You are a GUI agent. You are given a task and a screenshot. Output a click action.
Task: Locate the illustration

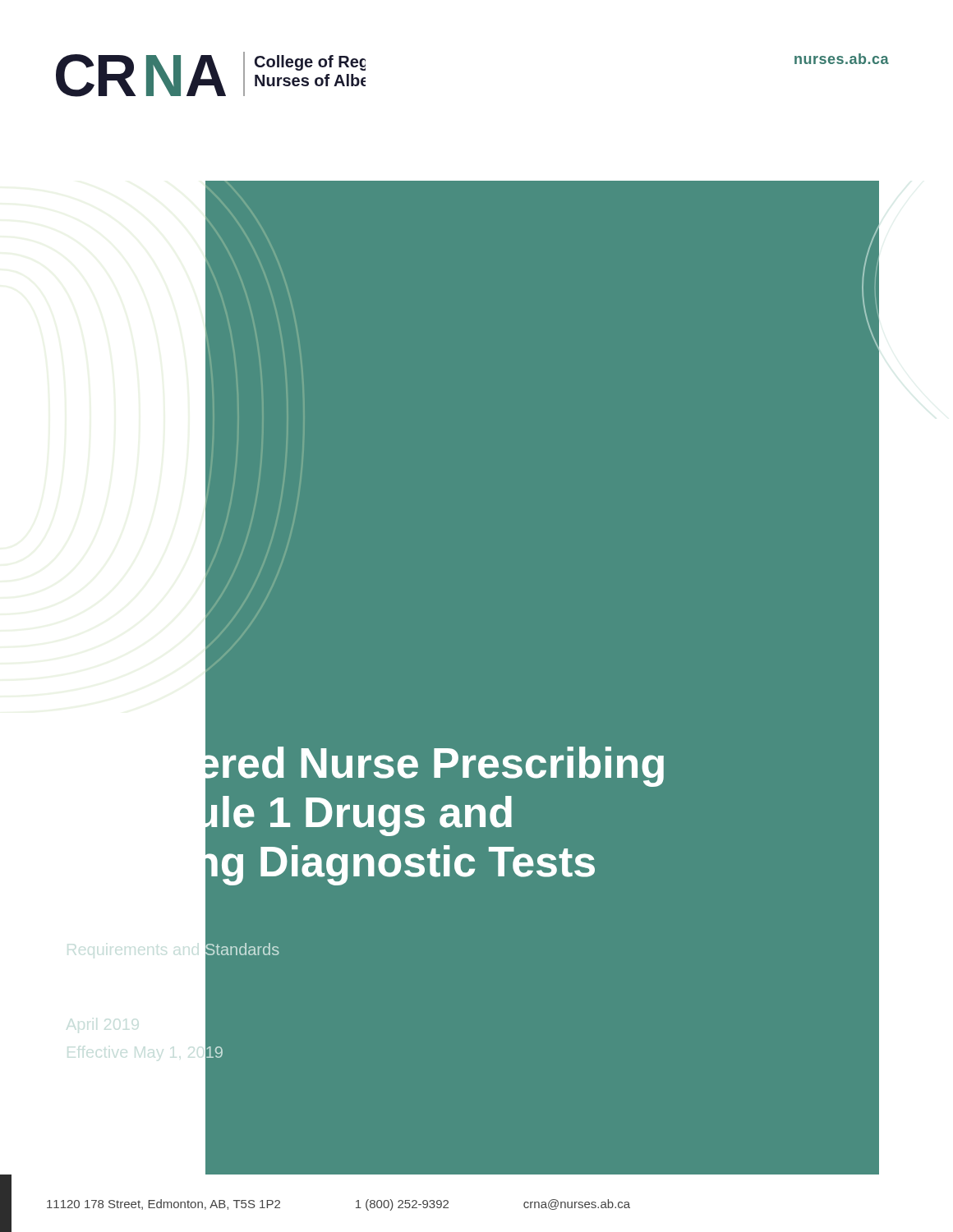pyautogui.click(x=156, y=417)
